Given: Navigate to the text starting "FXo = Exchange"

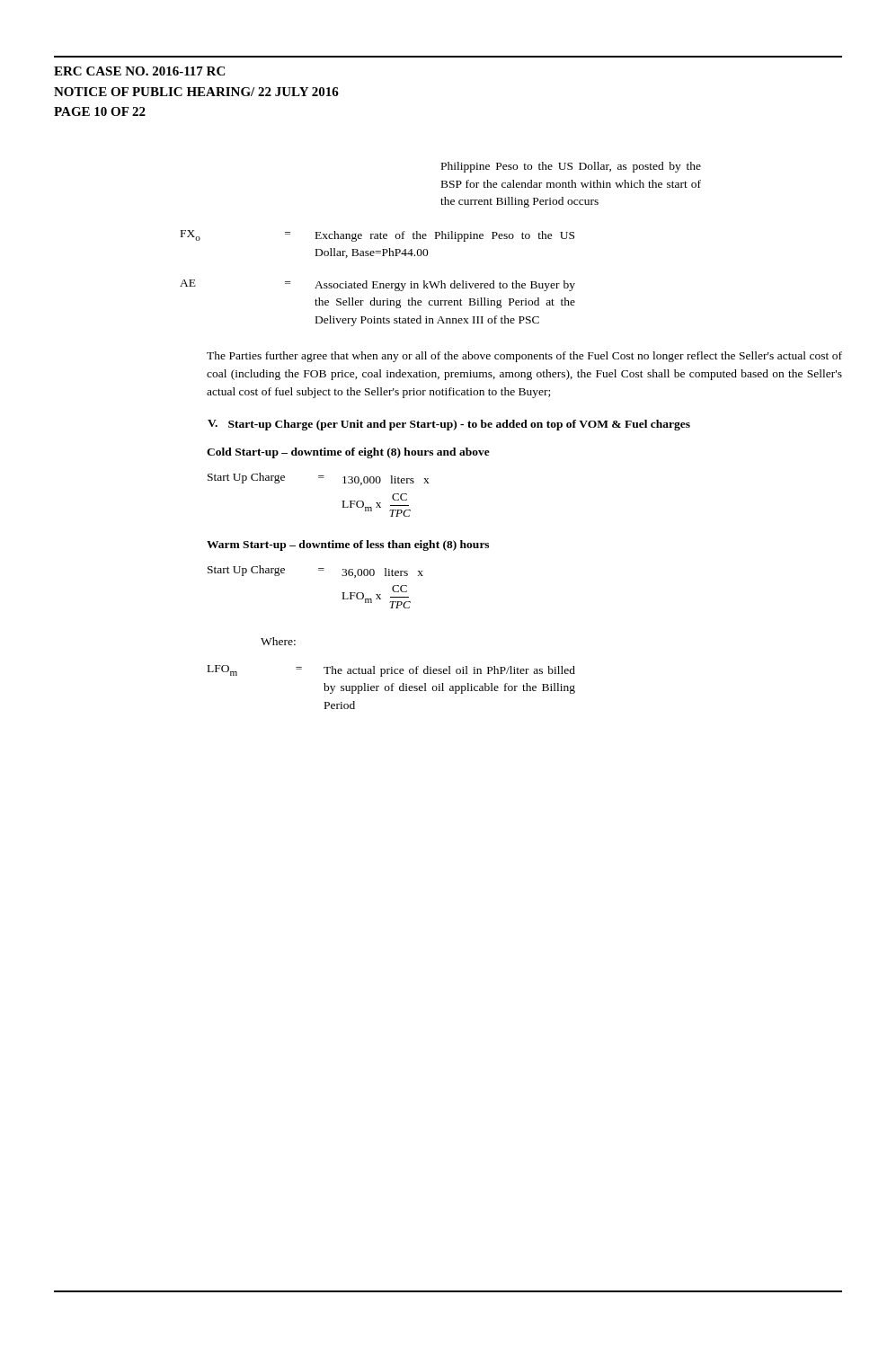Looking at the screenshot, I should point(377,244).
